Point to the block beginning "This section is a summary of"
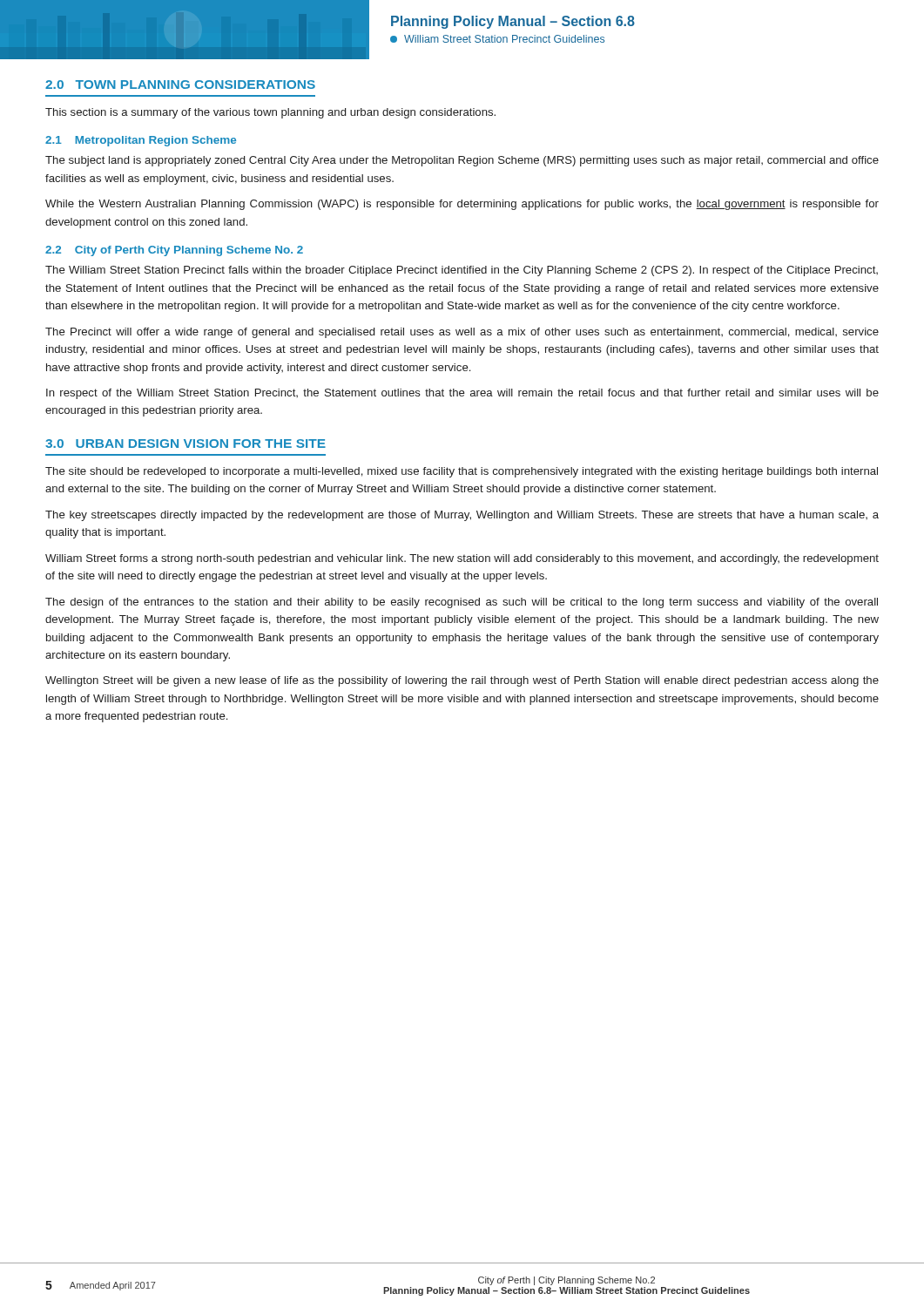Screen dimensions: 1307x924 click(271, 112)
